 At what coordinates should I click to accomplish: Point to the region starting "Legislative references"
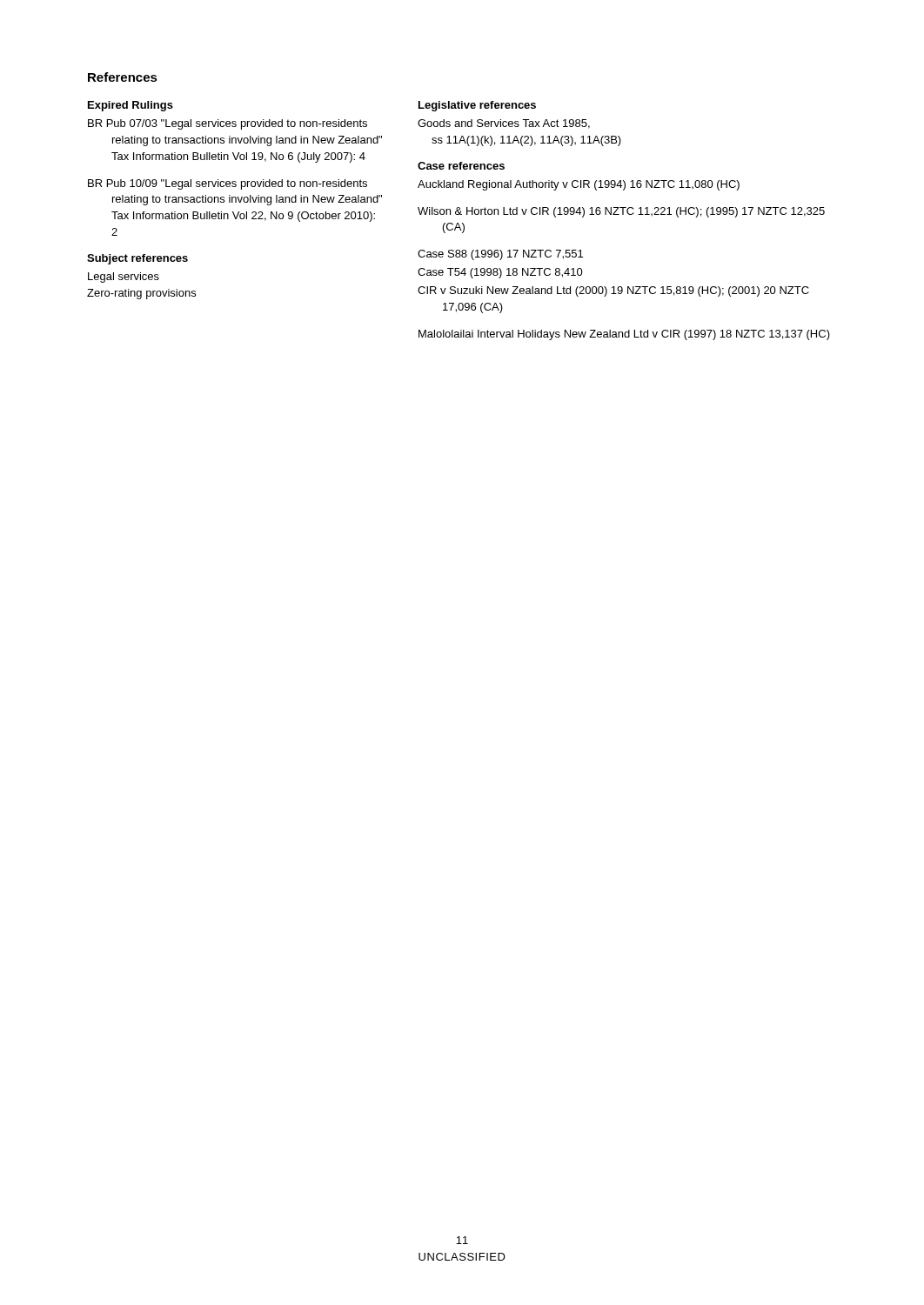pos(477,105)
